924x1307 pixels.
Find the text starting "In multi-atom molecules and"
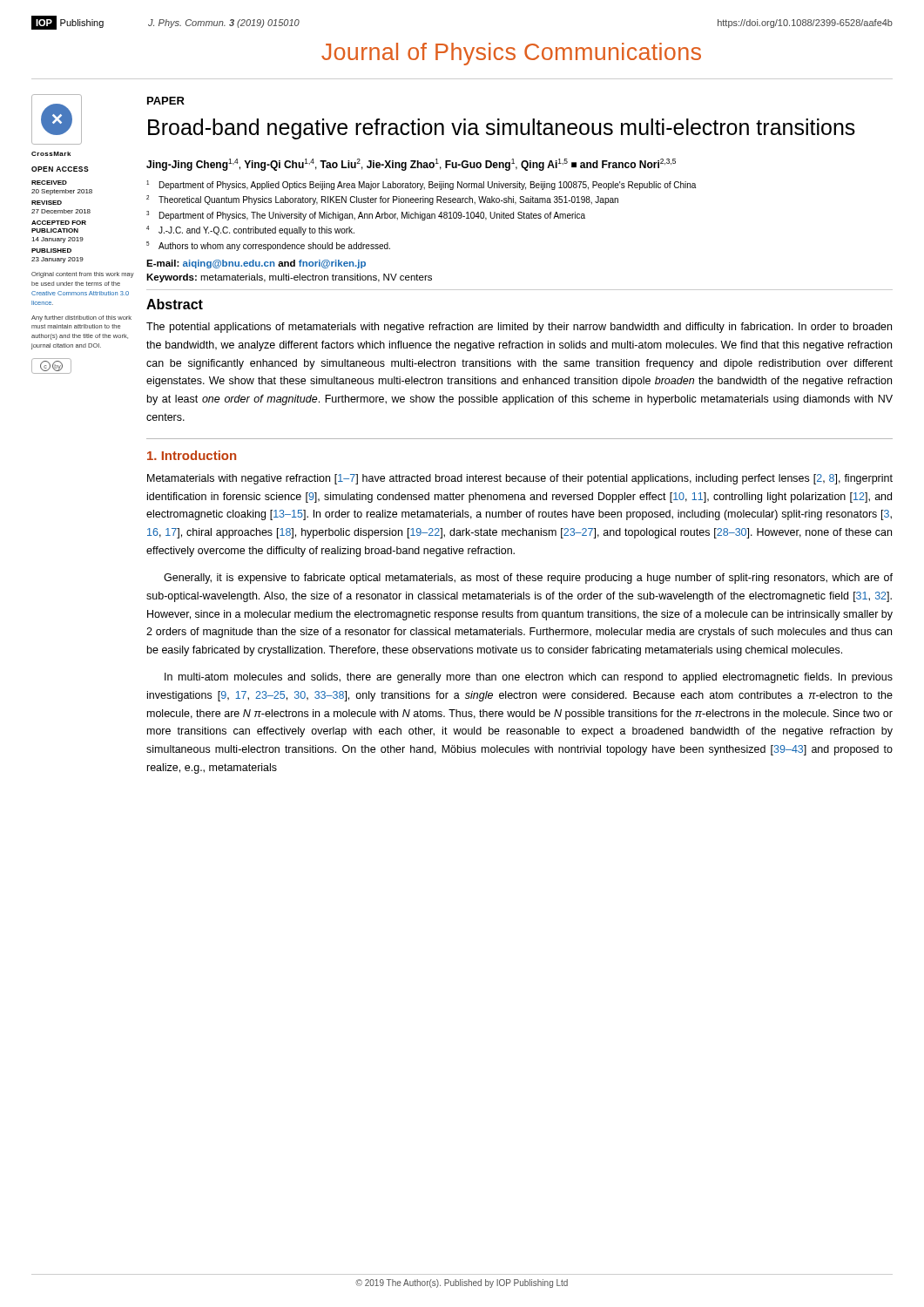point(519,722)
